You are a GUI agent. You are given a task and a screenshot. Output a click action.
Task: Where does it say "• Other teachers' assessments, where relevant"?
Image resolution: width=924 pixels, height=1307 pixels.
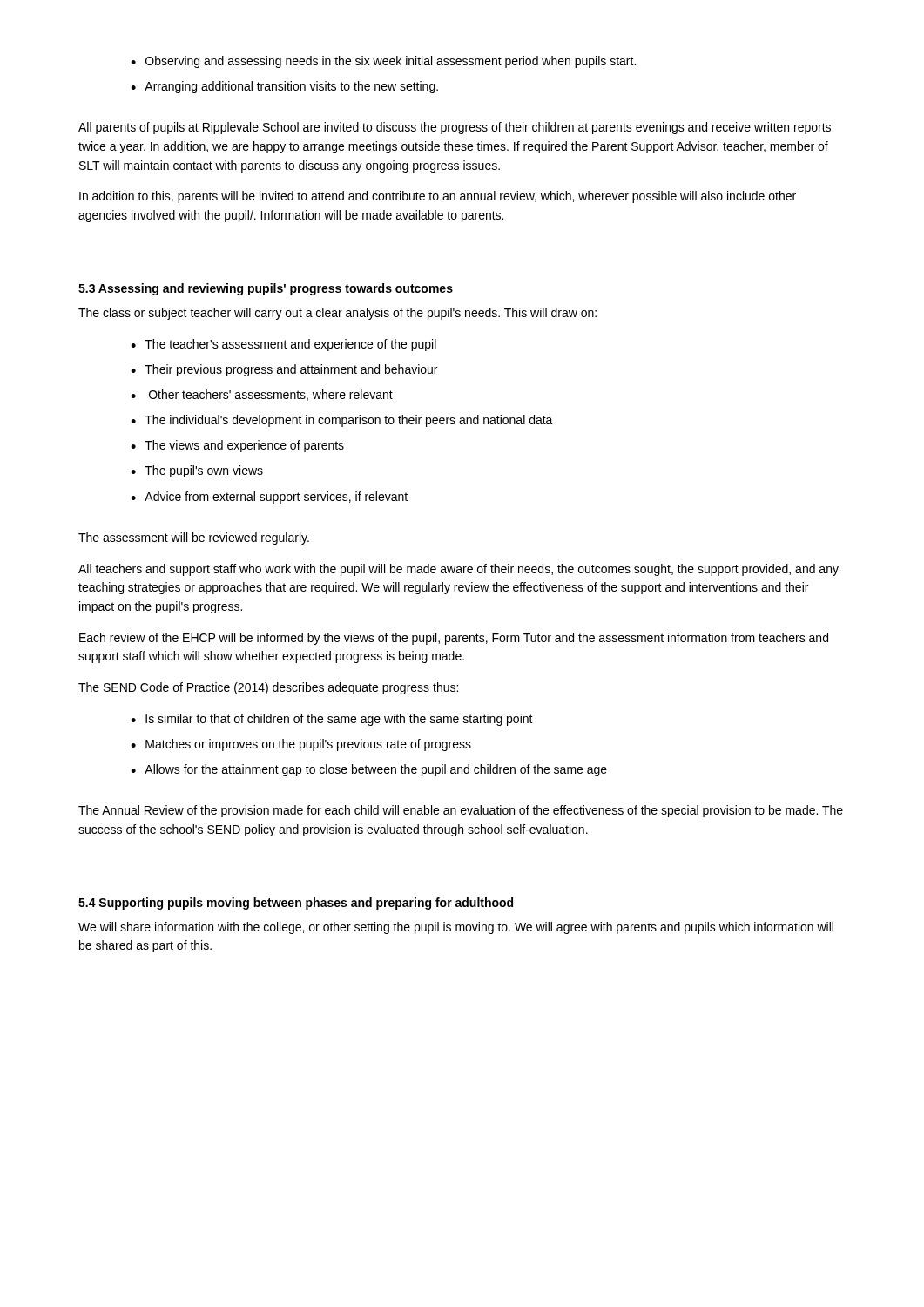click(262, 395)
